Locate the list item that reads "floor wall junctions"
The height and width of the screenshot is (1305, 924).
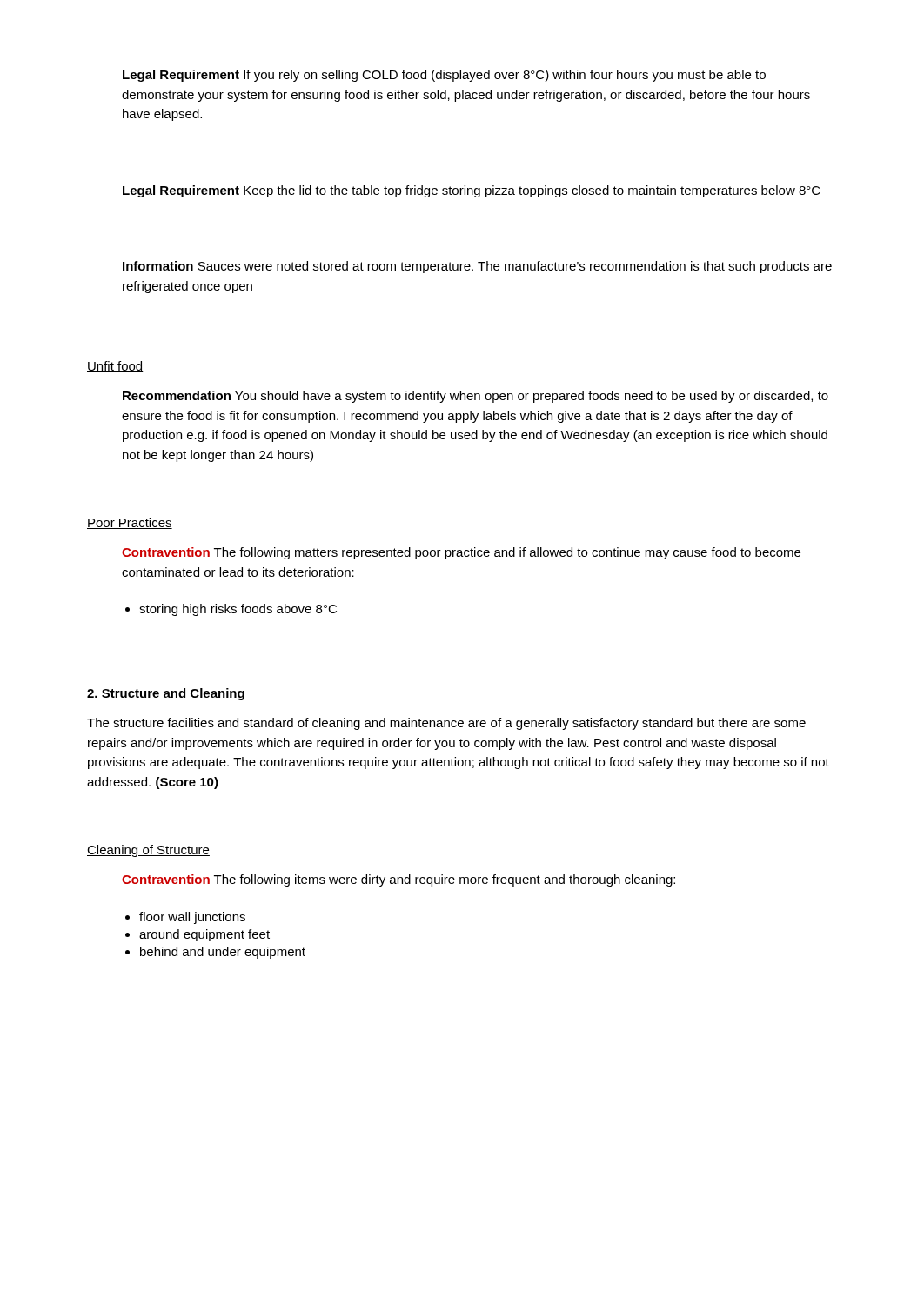pos(193,916)
